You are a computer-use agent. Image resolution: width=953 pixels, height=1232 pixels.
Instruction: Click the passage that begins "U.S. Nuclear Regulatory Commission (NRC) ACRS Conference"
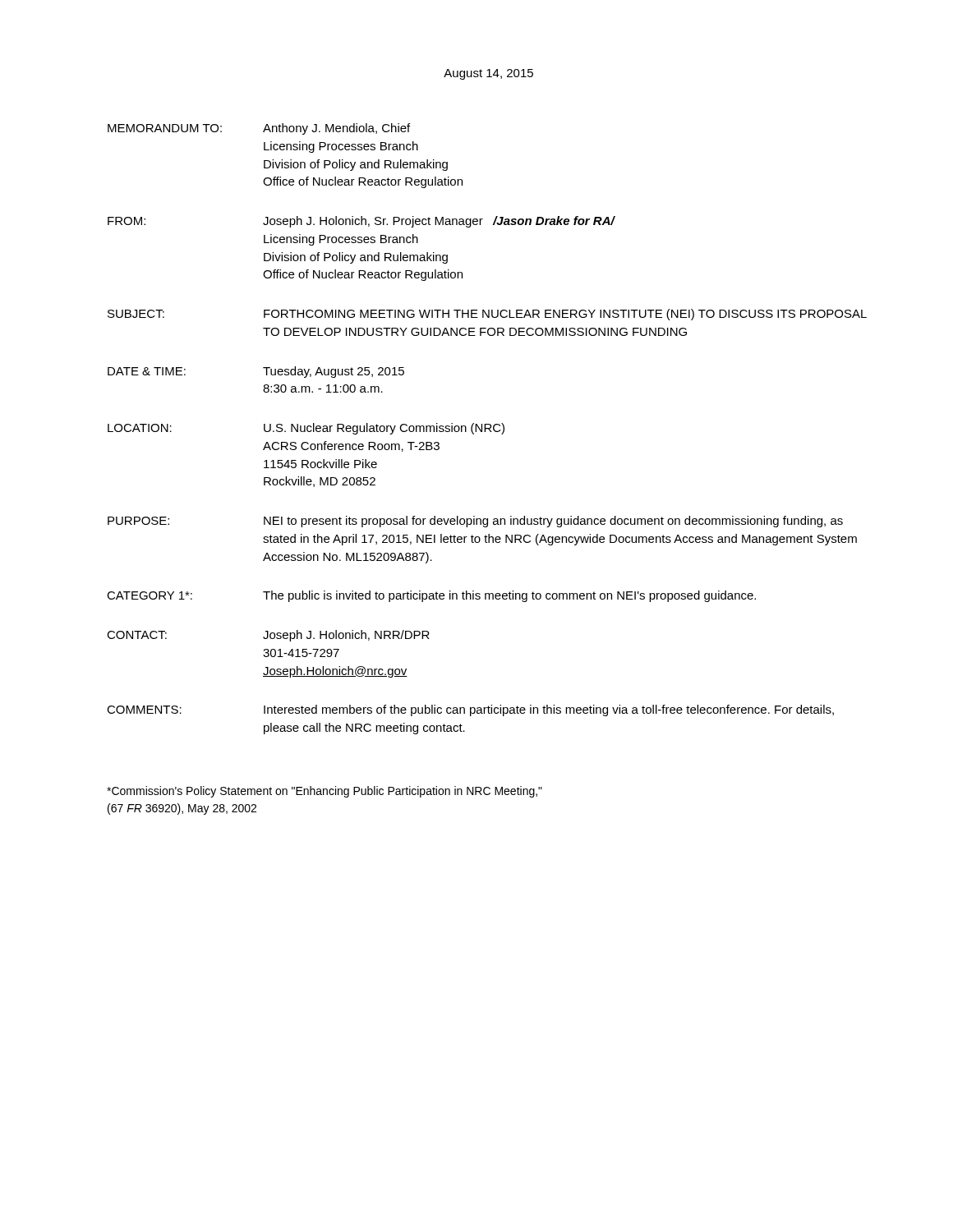coord(384,454)
